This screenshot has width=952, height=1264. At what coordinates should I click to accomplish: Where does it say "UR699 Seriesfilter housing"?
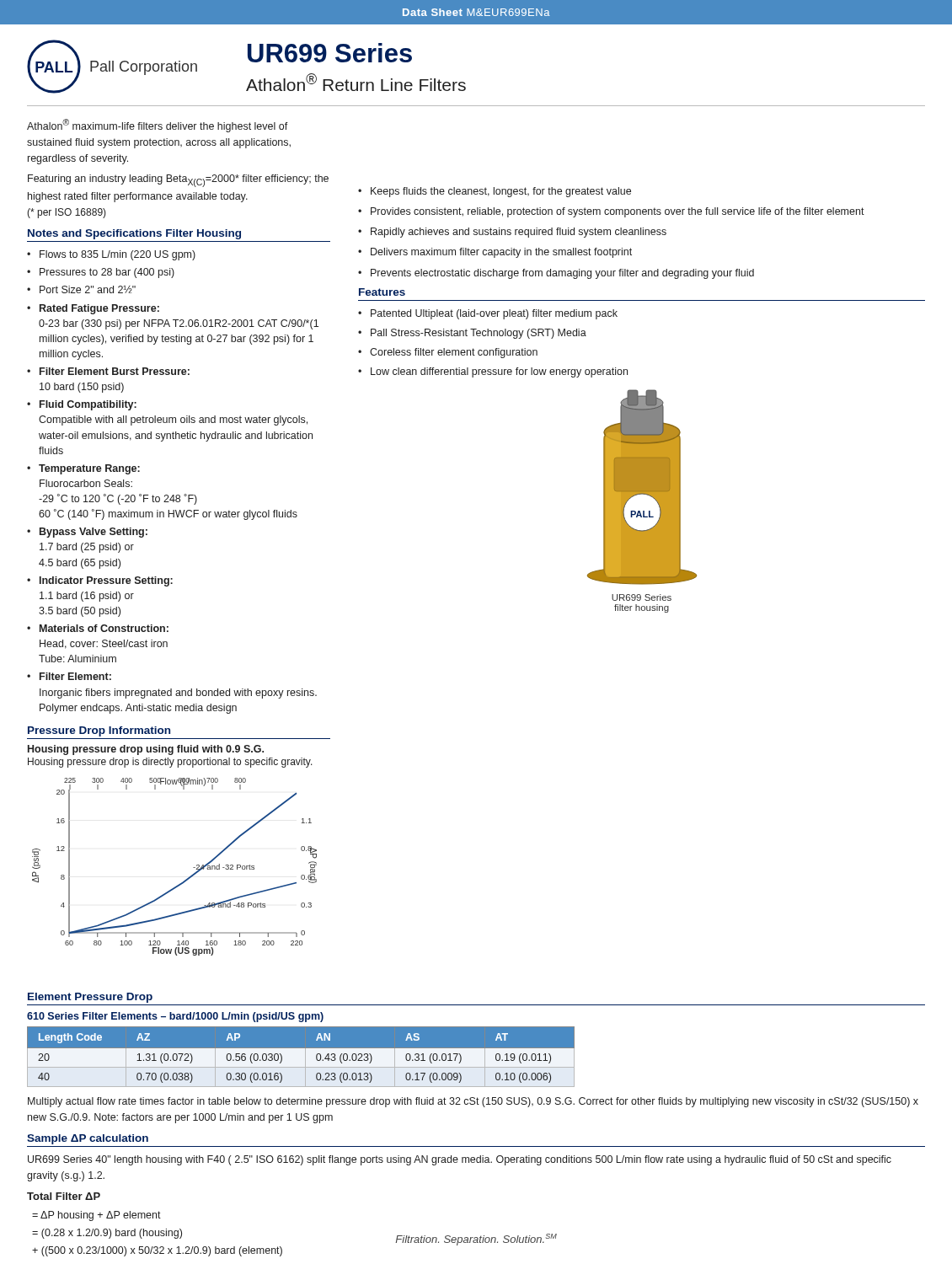click(642, 603)
